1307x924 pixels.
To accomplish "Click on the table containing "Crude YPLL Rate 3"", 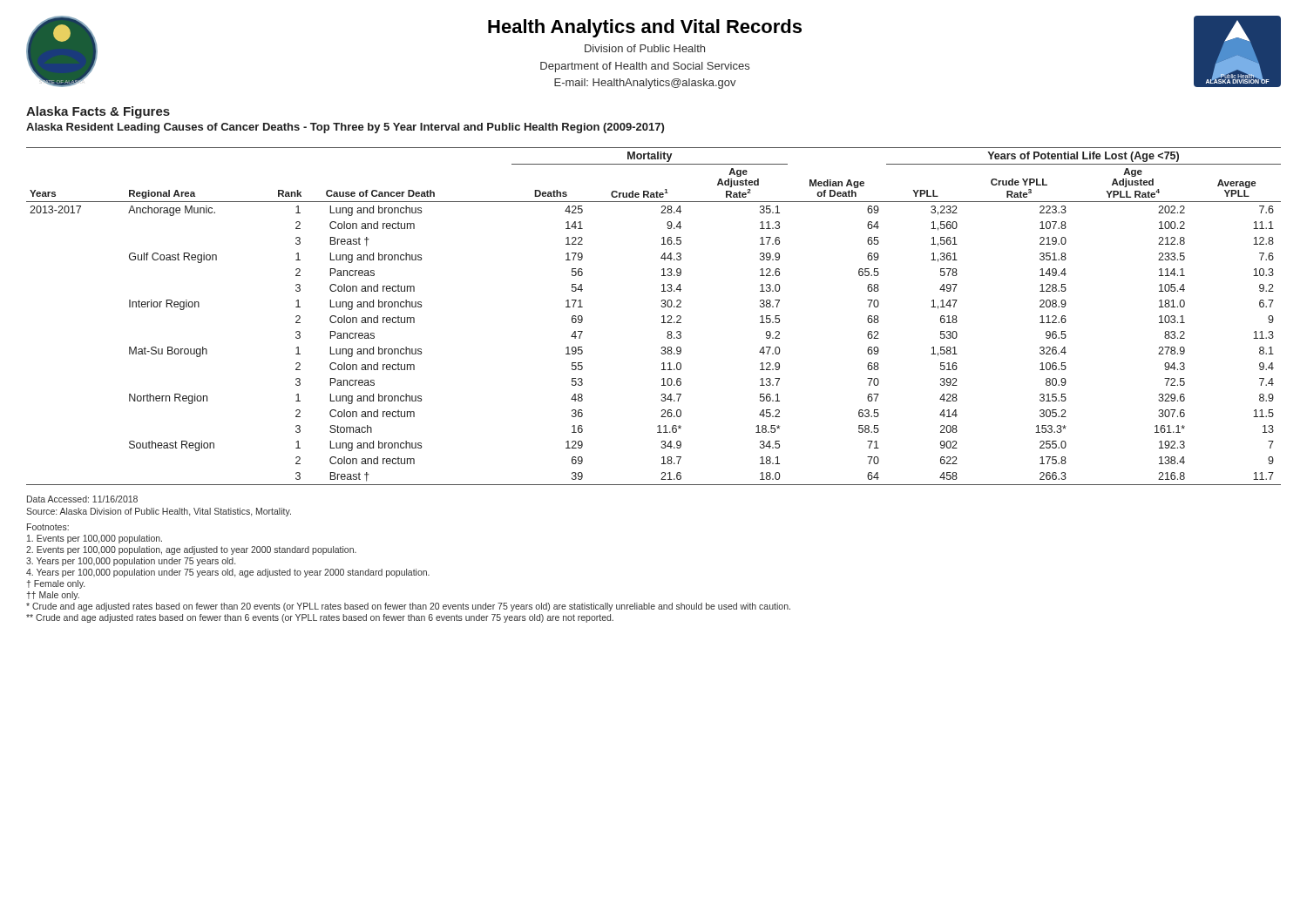I will (x=654, y=312).
